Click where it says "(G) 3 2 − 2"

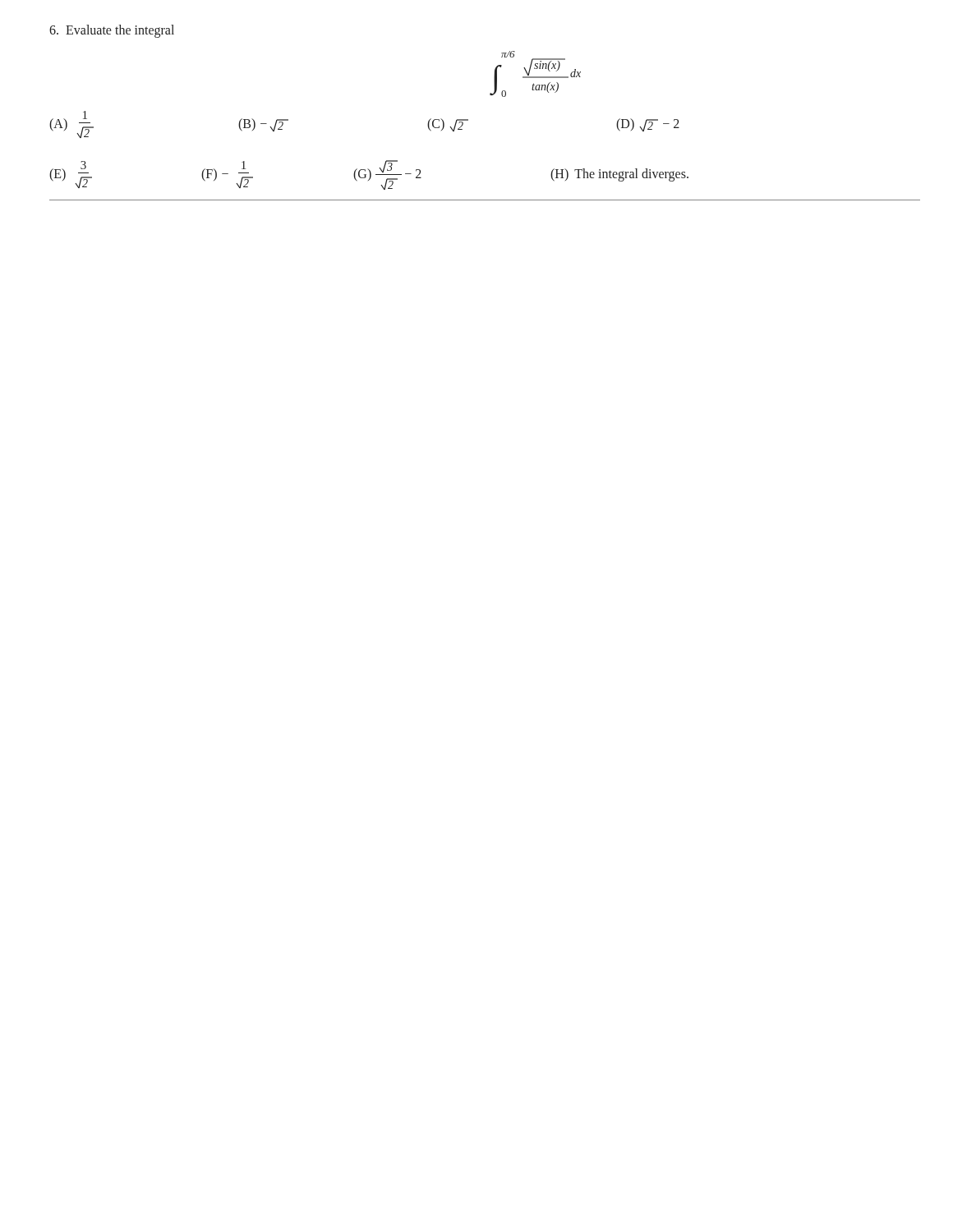tap(387, 174)
